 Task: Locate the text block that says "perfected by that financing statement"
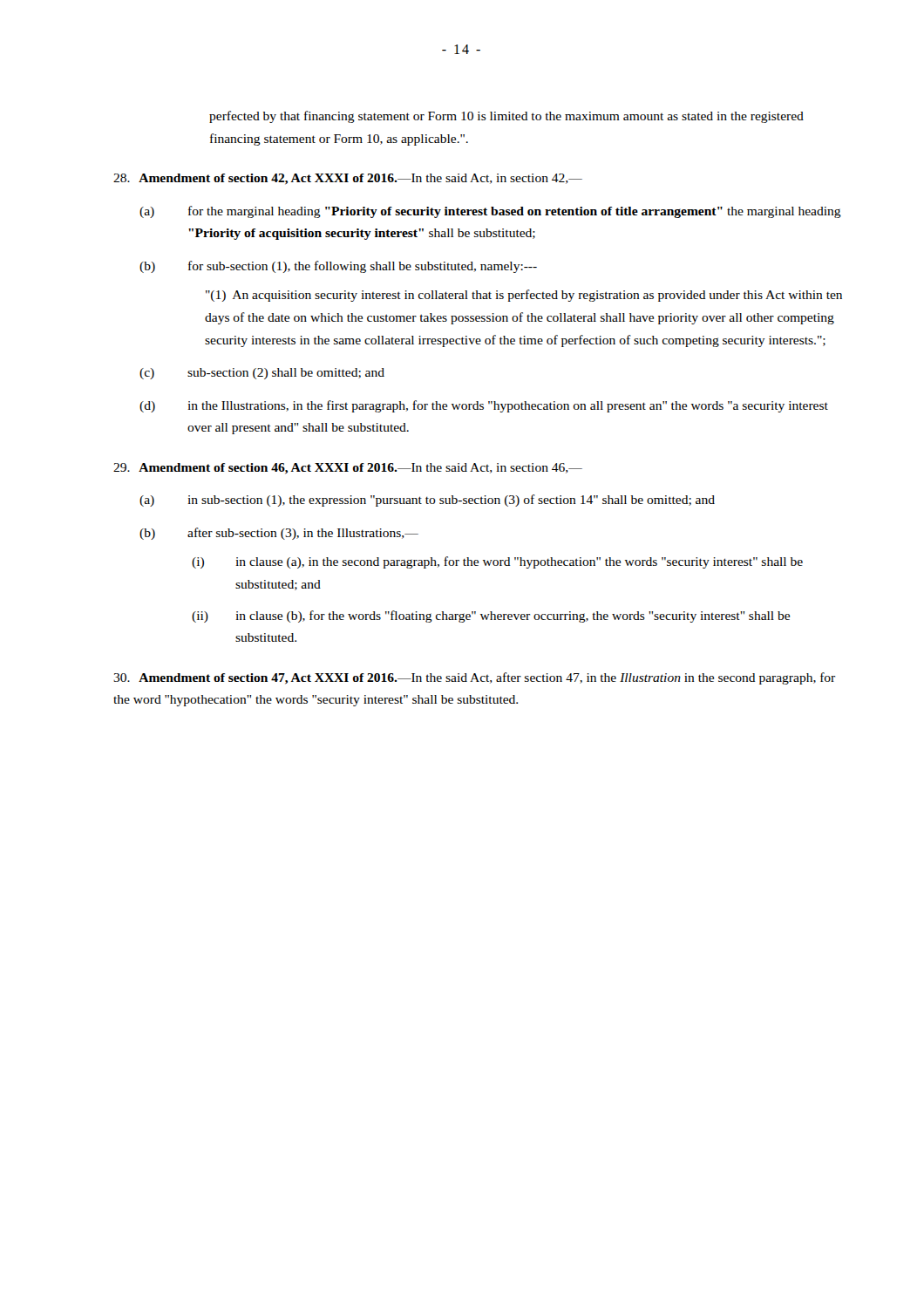pyautogui.click(x=506, y=127)
